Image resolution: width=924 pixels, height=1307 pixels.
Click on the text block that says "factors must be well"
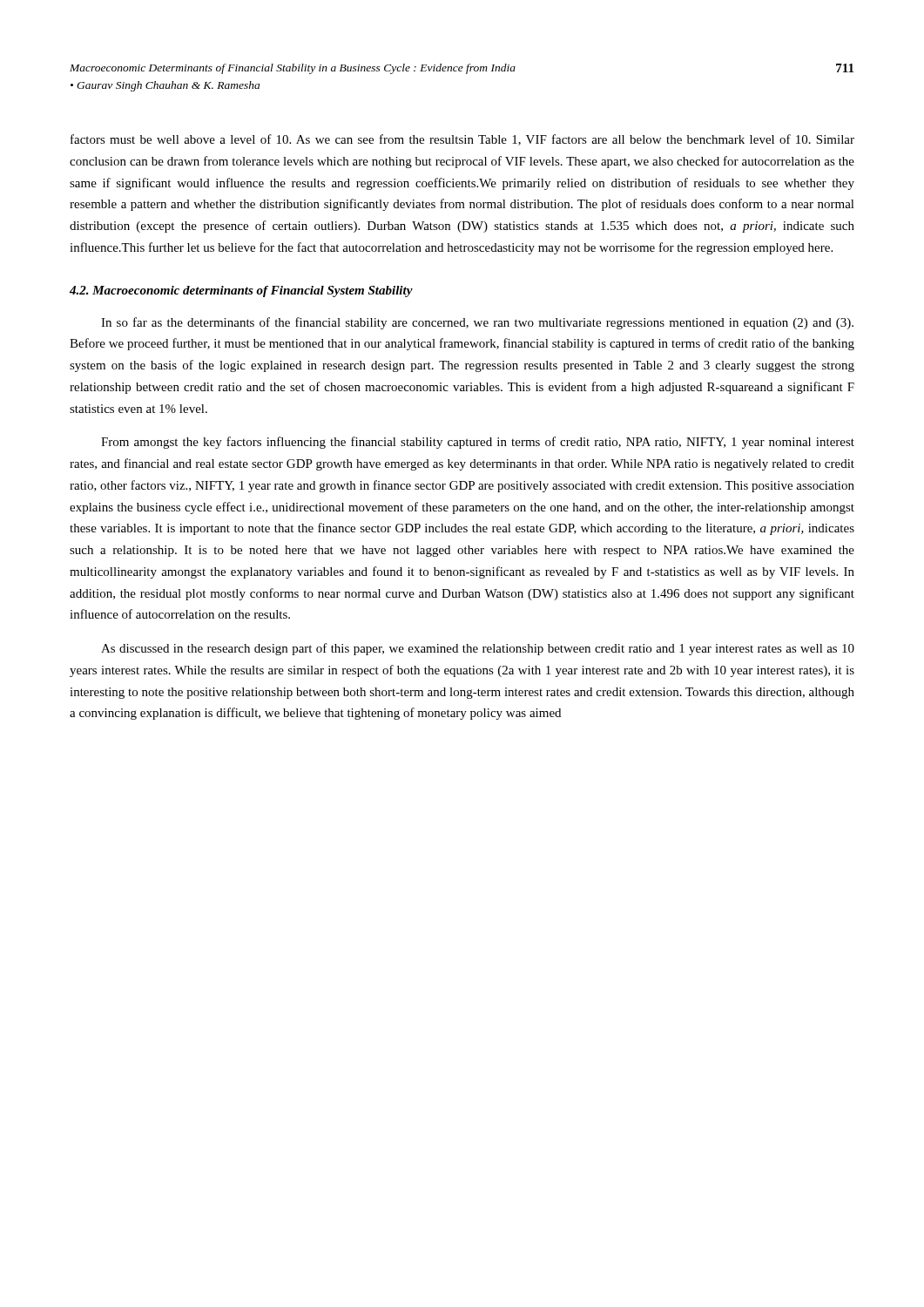462,193
